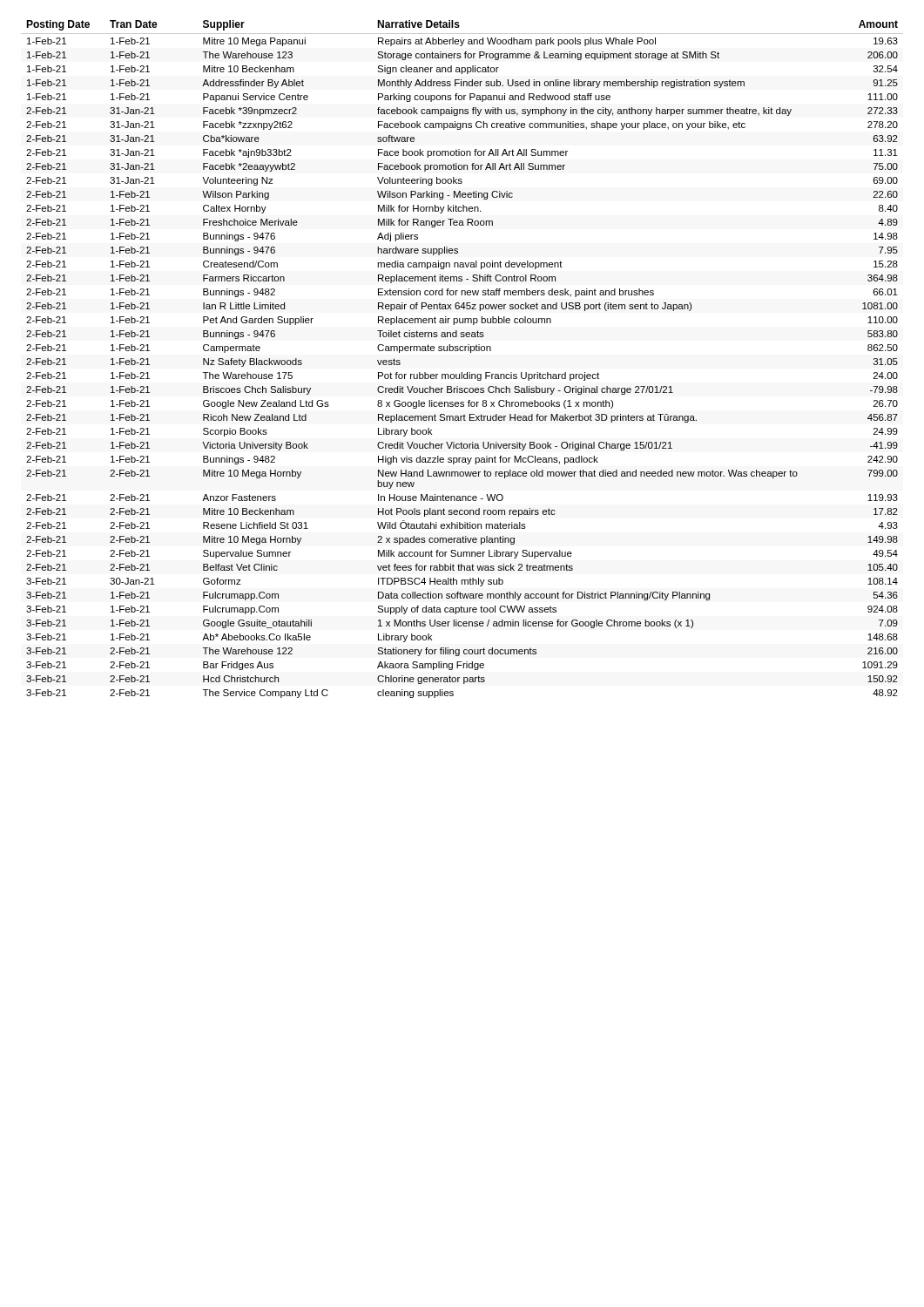The height and width of the screenshot is (1307, 924).
Task: Find the table that mentions "Milk for Hornby"
Action: 462,358
